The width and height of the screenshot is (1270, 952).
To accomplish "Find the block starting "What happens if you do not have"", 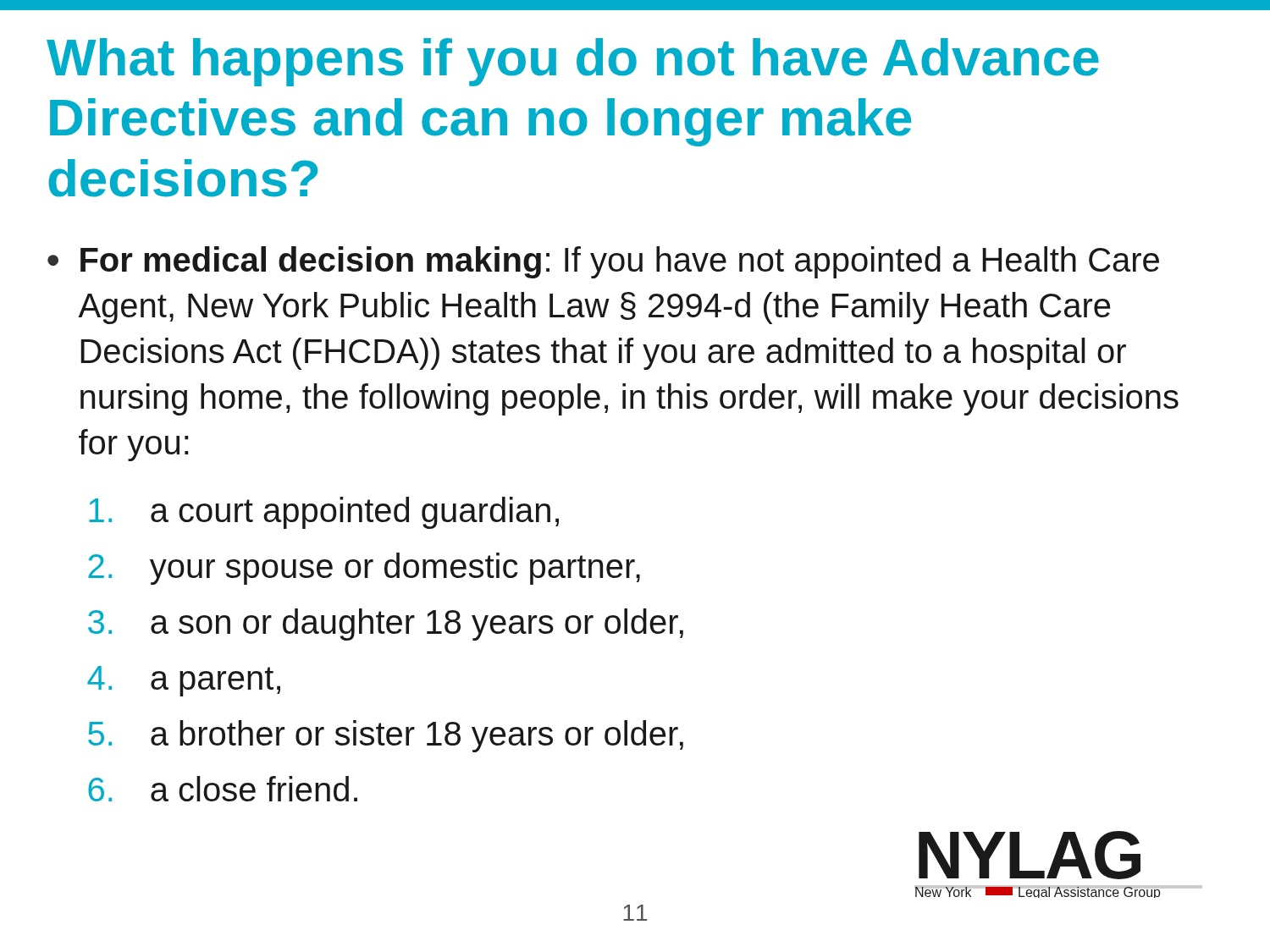I will click(x=631, y=118).
